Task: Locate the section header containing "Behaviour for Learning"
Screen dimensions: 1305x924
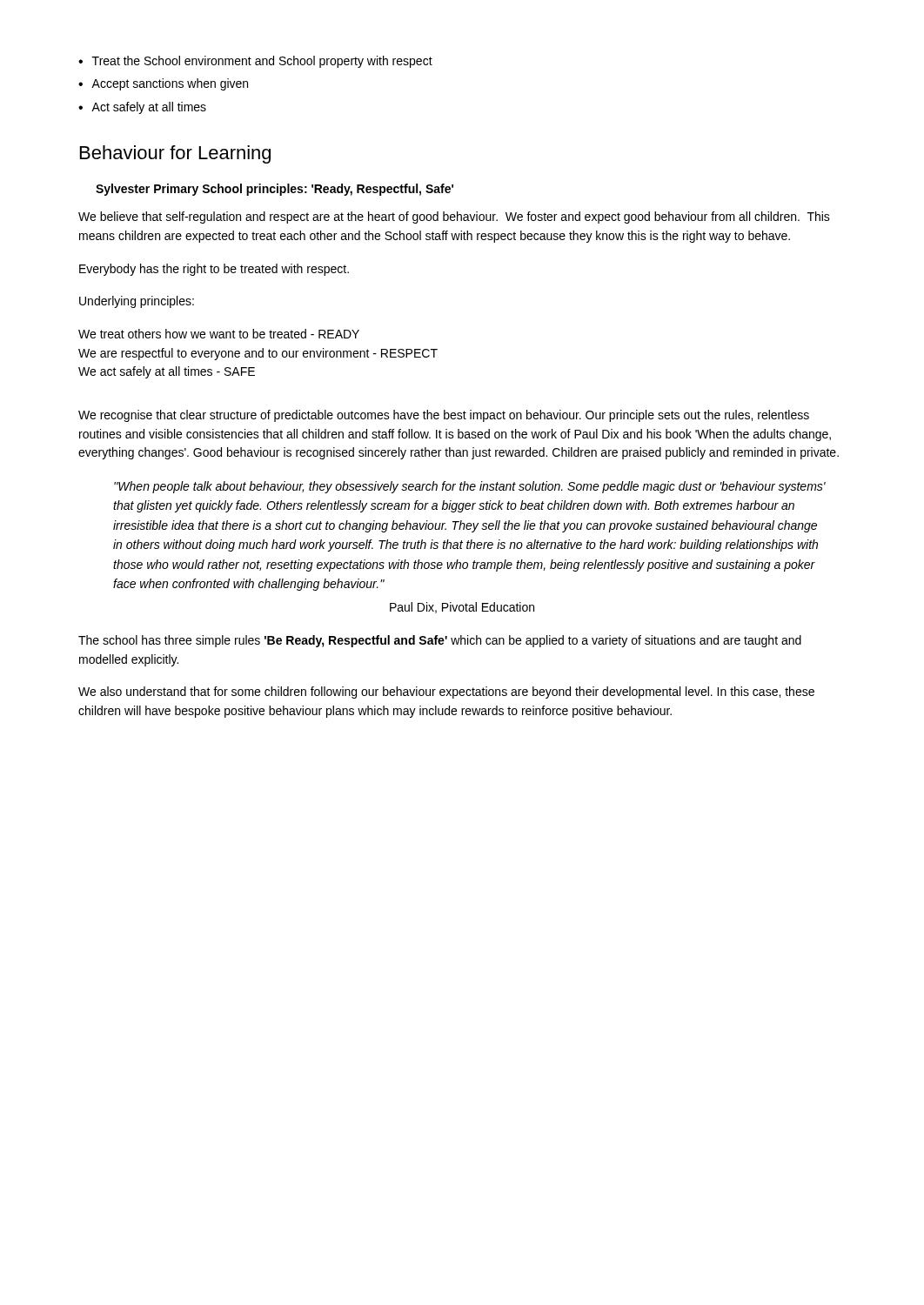Action: click(x=175, y=153)
